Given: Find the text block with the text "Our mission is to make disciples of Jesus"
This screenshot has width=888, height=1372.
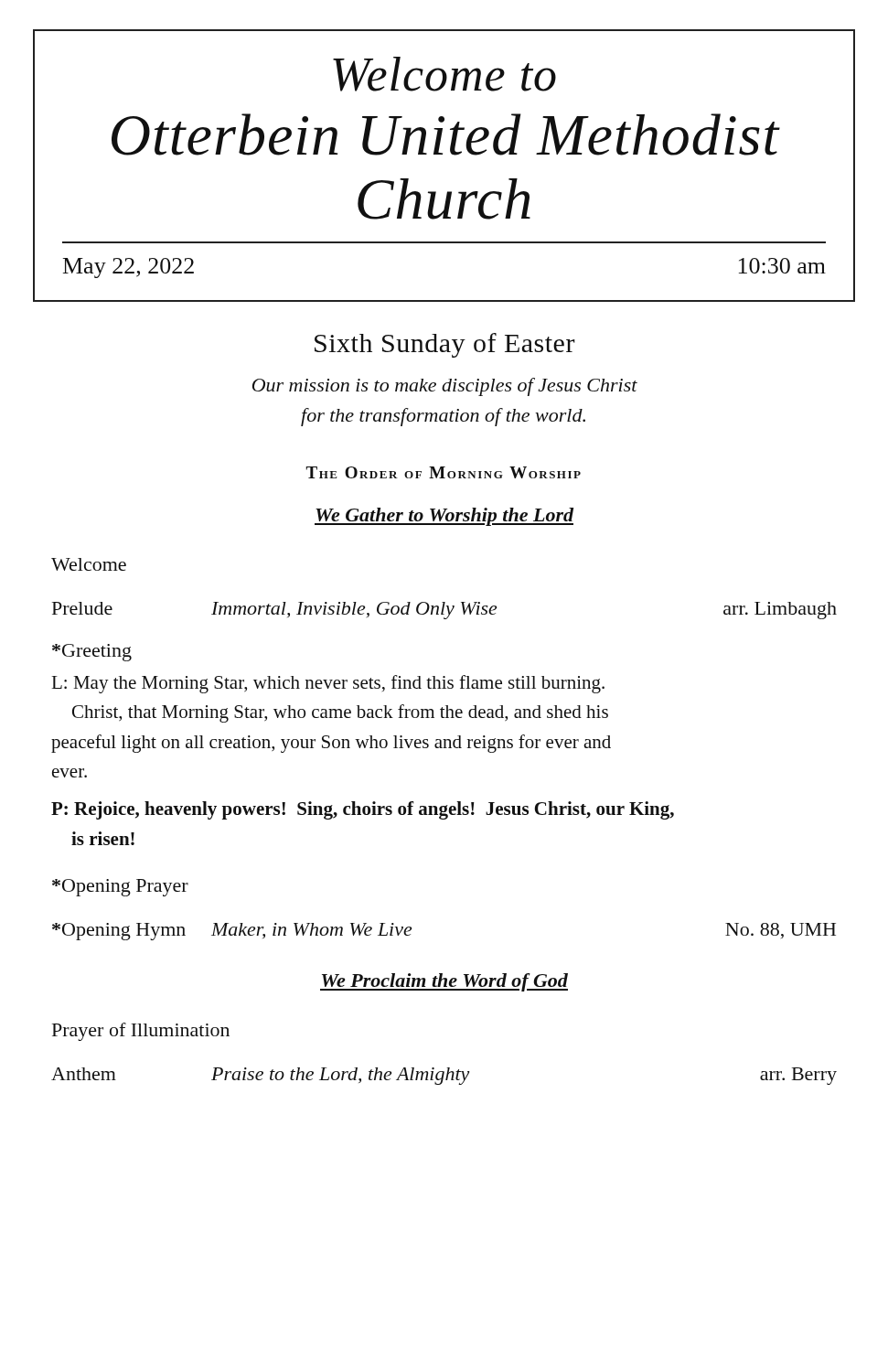Looking at the screenshot, I should (444, 400).
